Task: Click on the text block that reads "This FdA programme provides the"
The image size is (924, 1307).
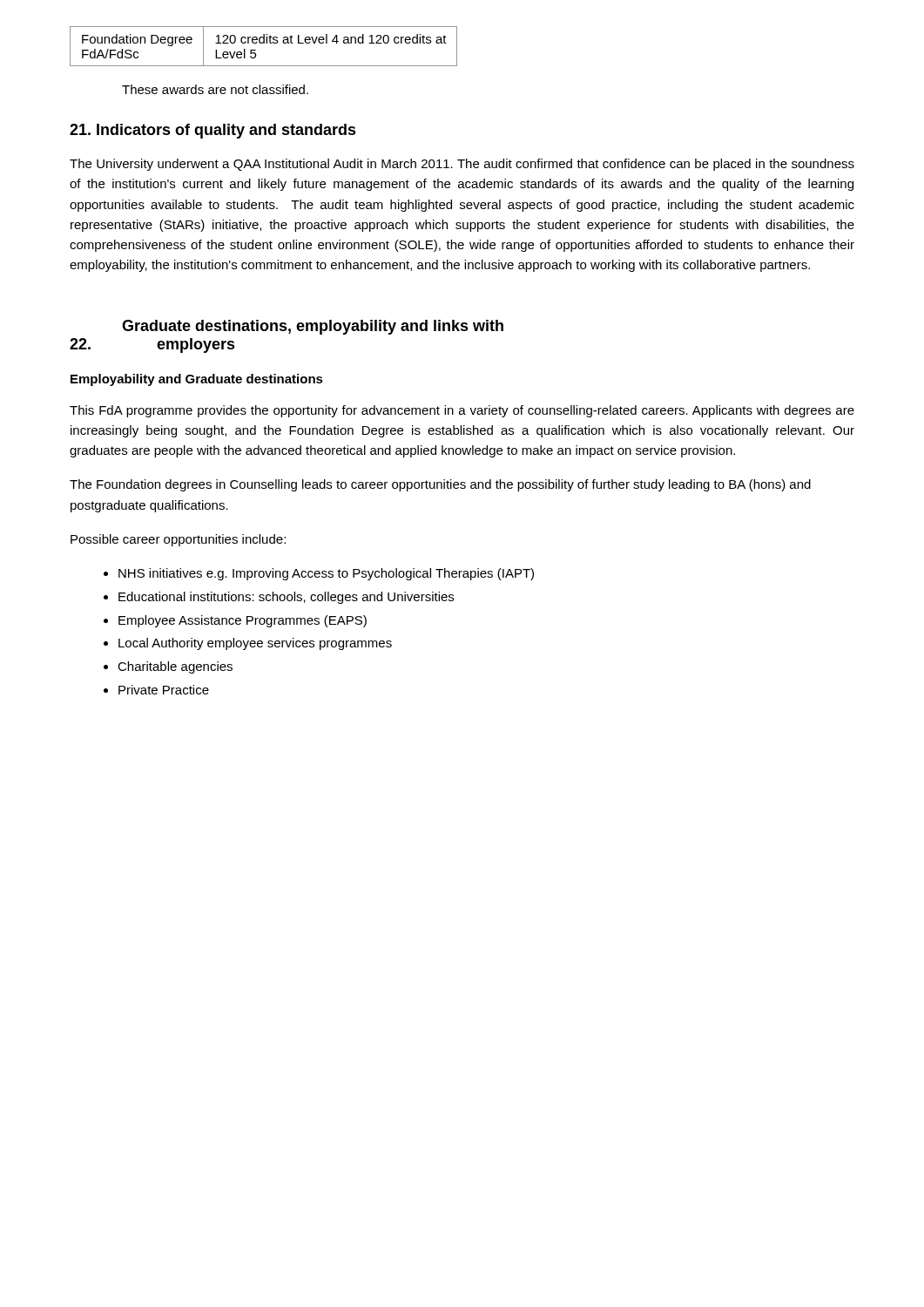Action: click(462, 430)
